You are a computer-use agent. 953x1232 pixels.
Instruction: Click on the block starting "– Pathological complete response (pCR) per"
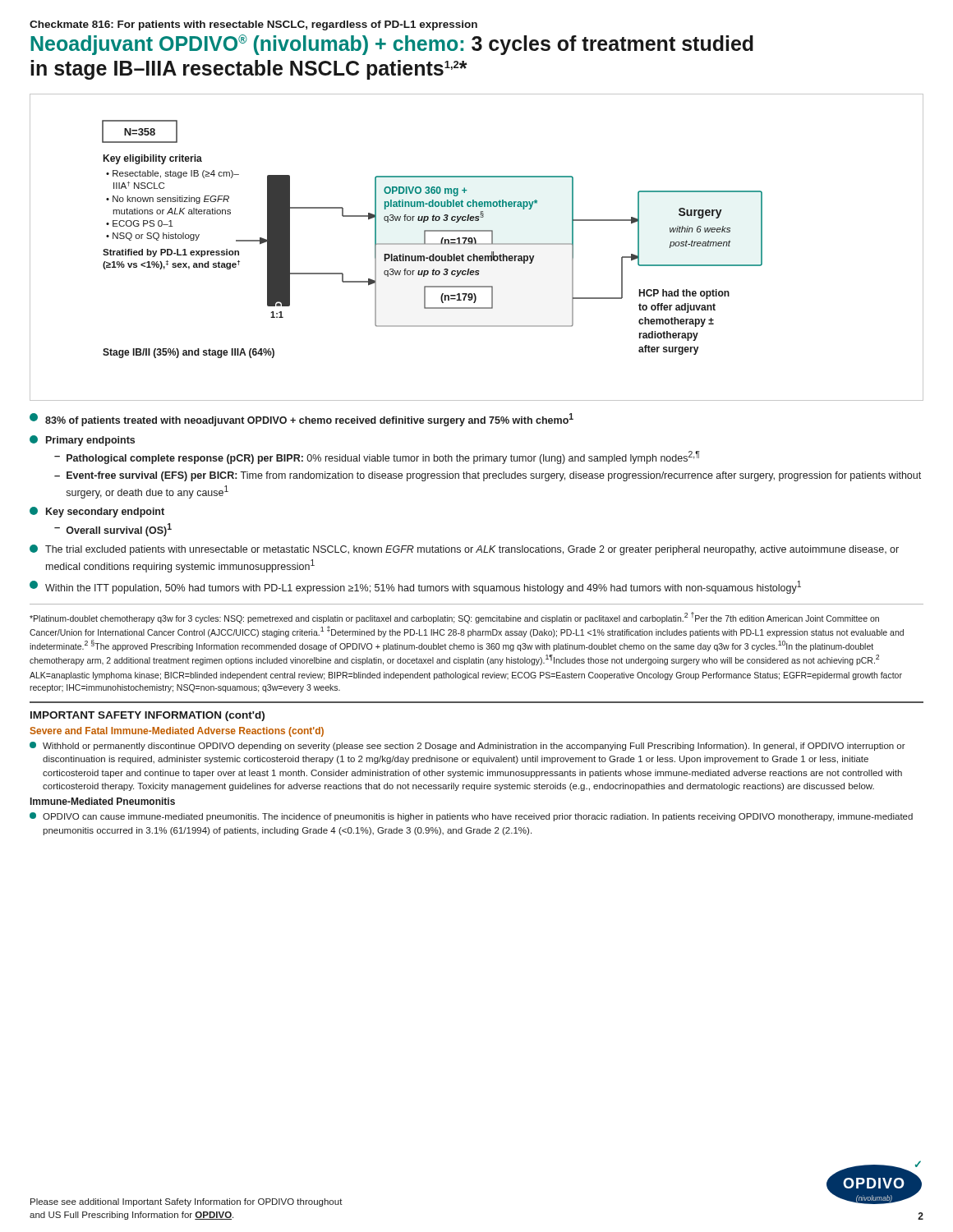click(x=377, y=458)
